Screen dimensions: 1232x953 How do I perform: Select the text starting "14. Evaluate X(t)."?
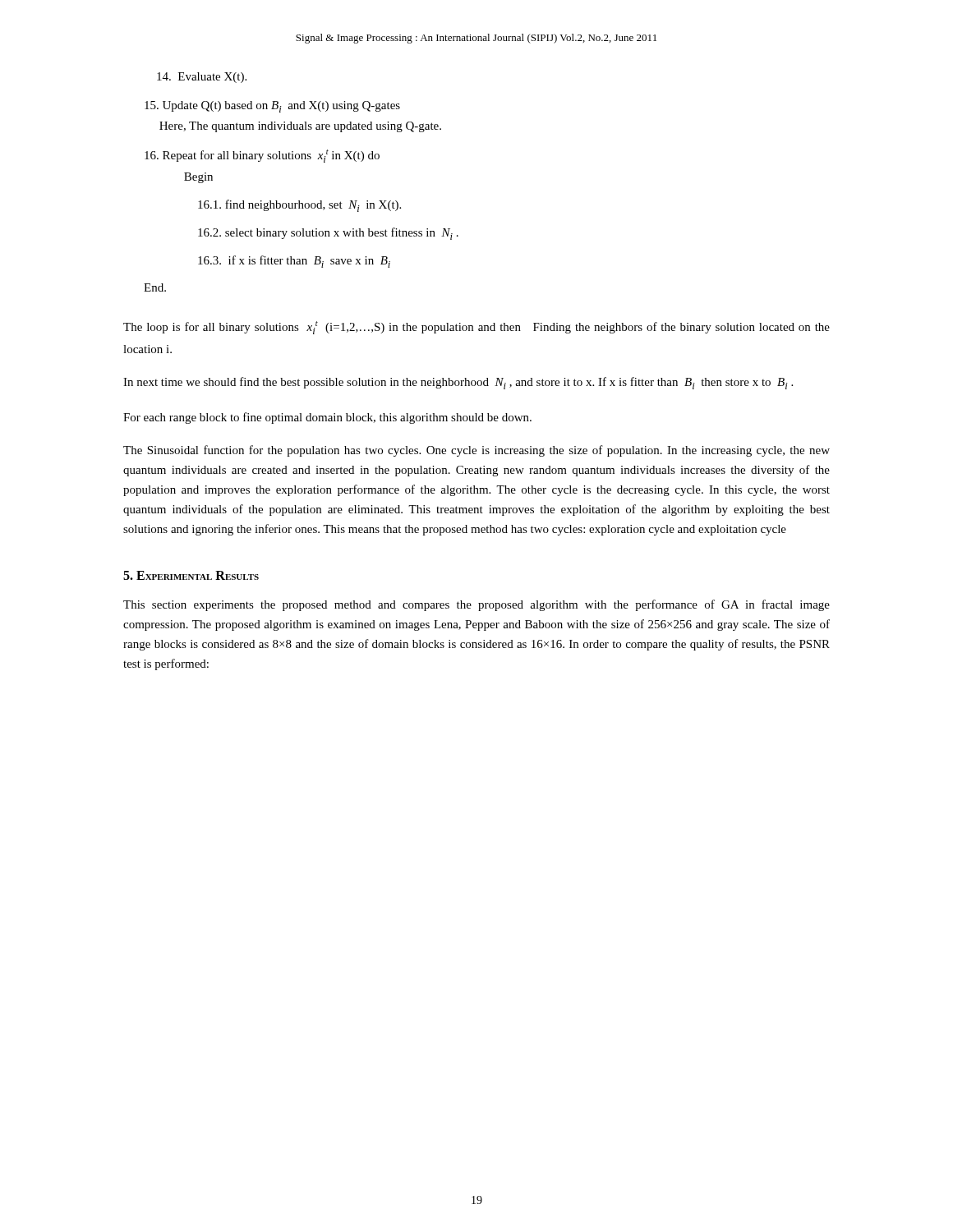tap(202, 76)
